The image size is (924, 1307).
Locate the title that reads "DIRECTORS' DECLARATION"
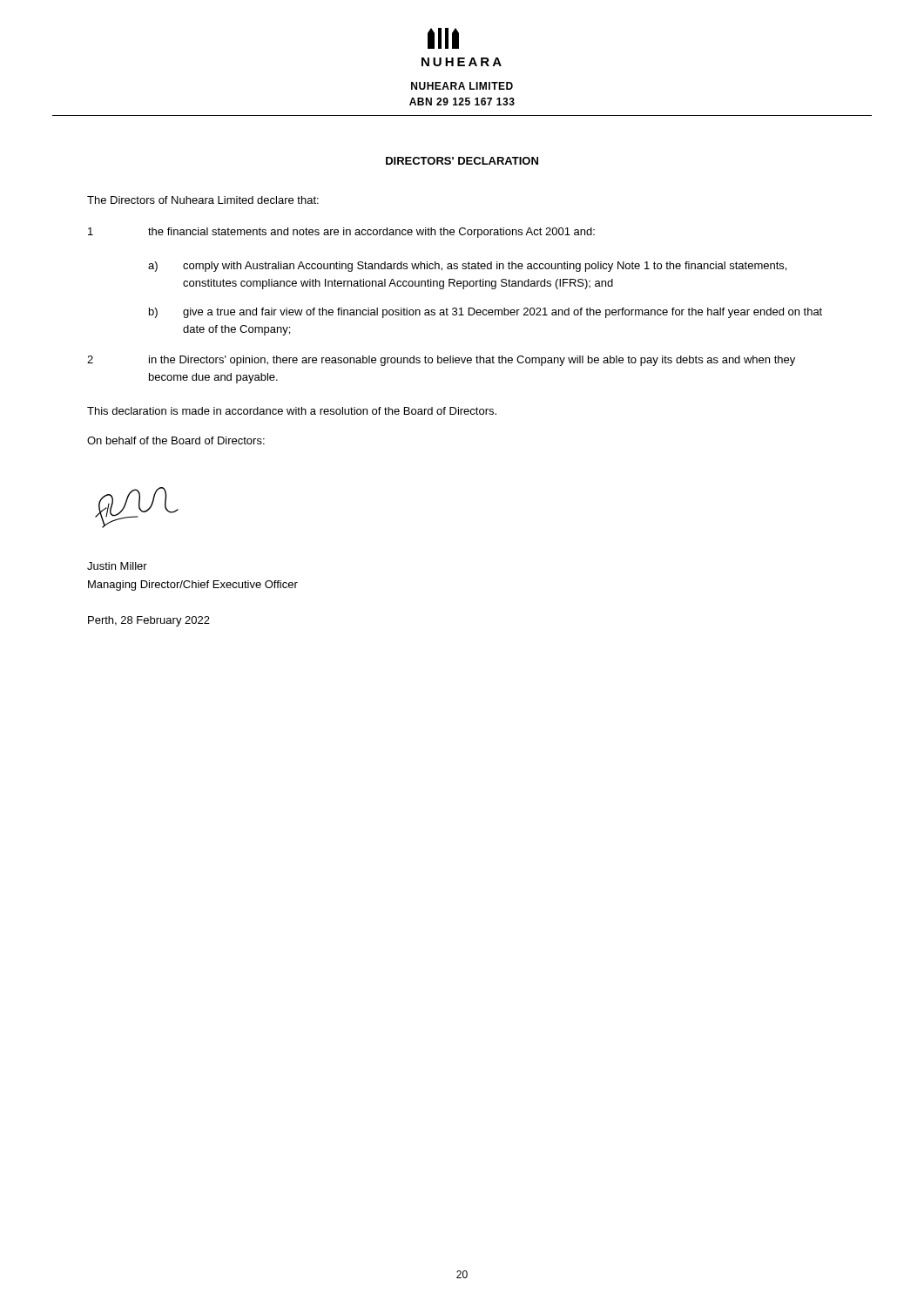tap(462, 161)
